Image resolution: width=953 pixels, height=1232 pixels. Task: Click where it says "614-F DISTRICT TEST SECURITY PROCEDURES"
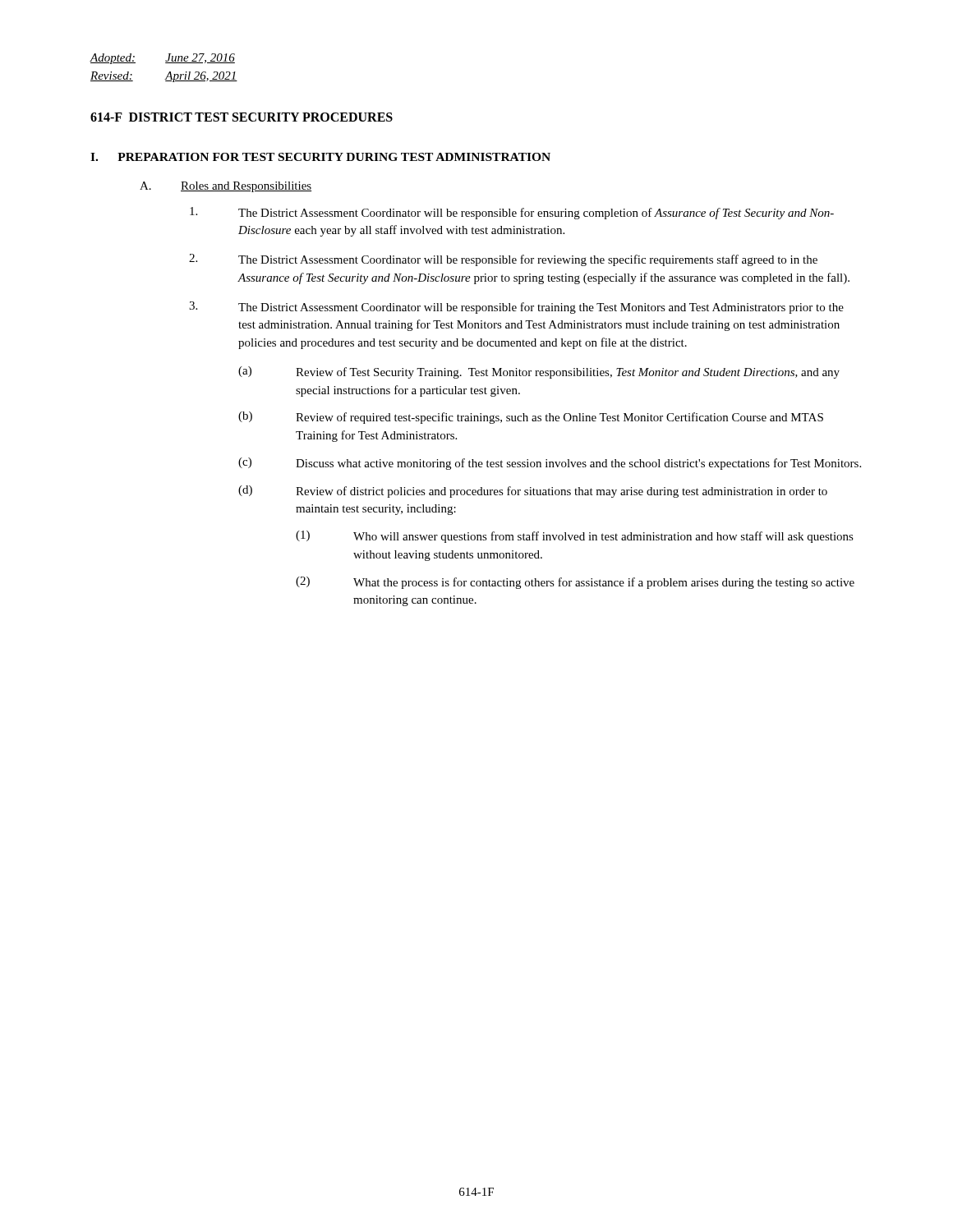point(242,117)
